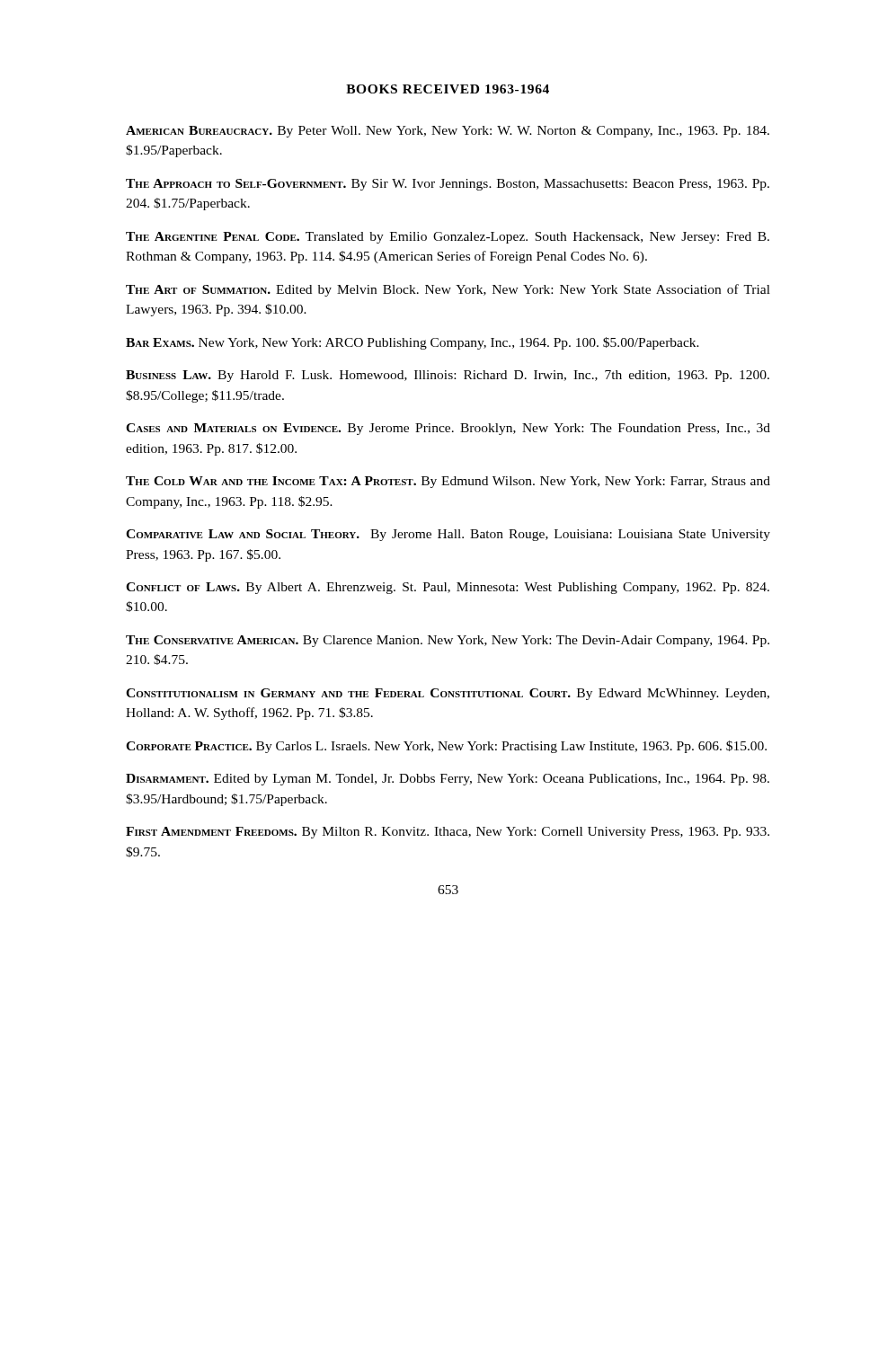Viewport: 896px width, 1348px height.
Task: Locate the list item that reads "The Approach to Self-Government. By"
Action: [x=448, y=194]
